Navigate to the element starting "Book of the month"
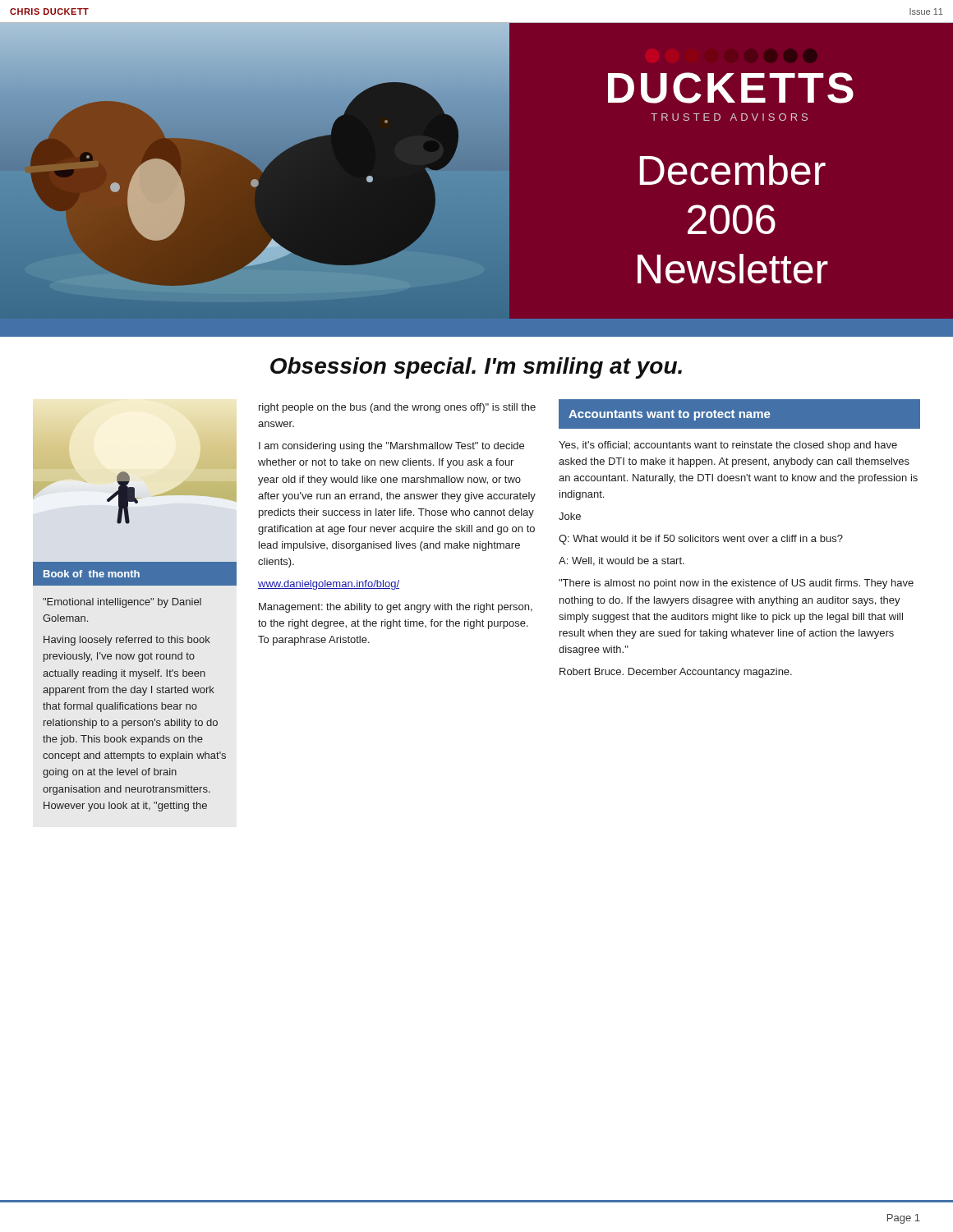The image size is (953, 1232). [x=91, y=574]
